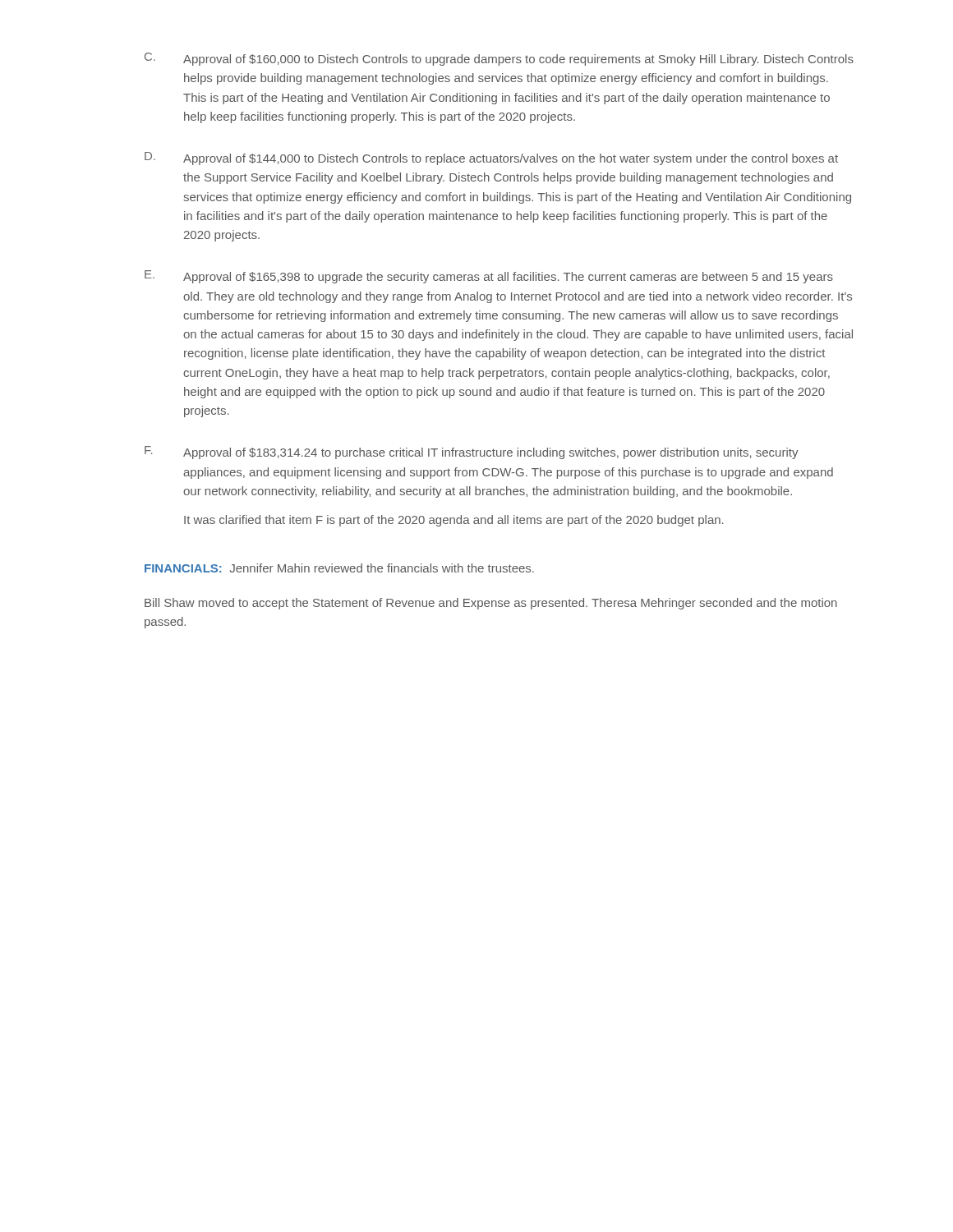Point to the block beginning "D. Approval of $144,000 to Distech Controls to"

pyautogui.click(x=499, y=196)
